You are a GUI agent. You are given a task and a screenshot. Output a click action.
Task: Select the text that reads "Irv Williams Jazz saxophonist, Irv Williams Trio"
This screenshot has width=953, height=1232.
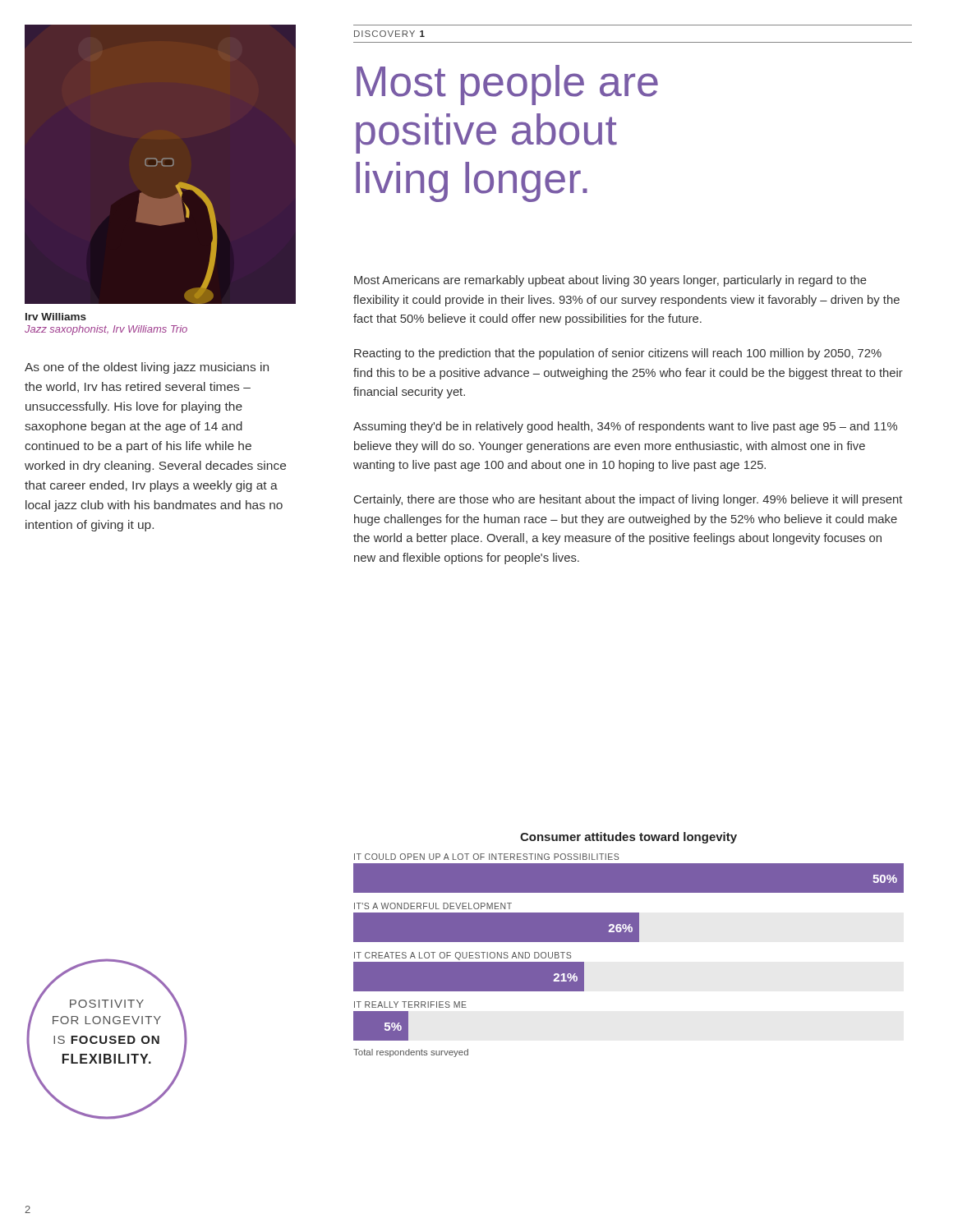152,323
